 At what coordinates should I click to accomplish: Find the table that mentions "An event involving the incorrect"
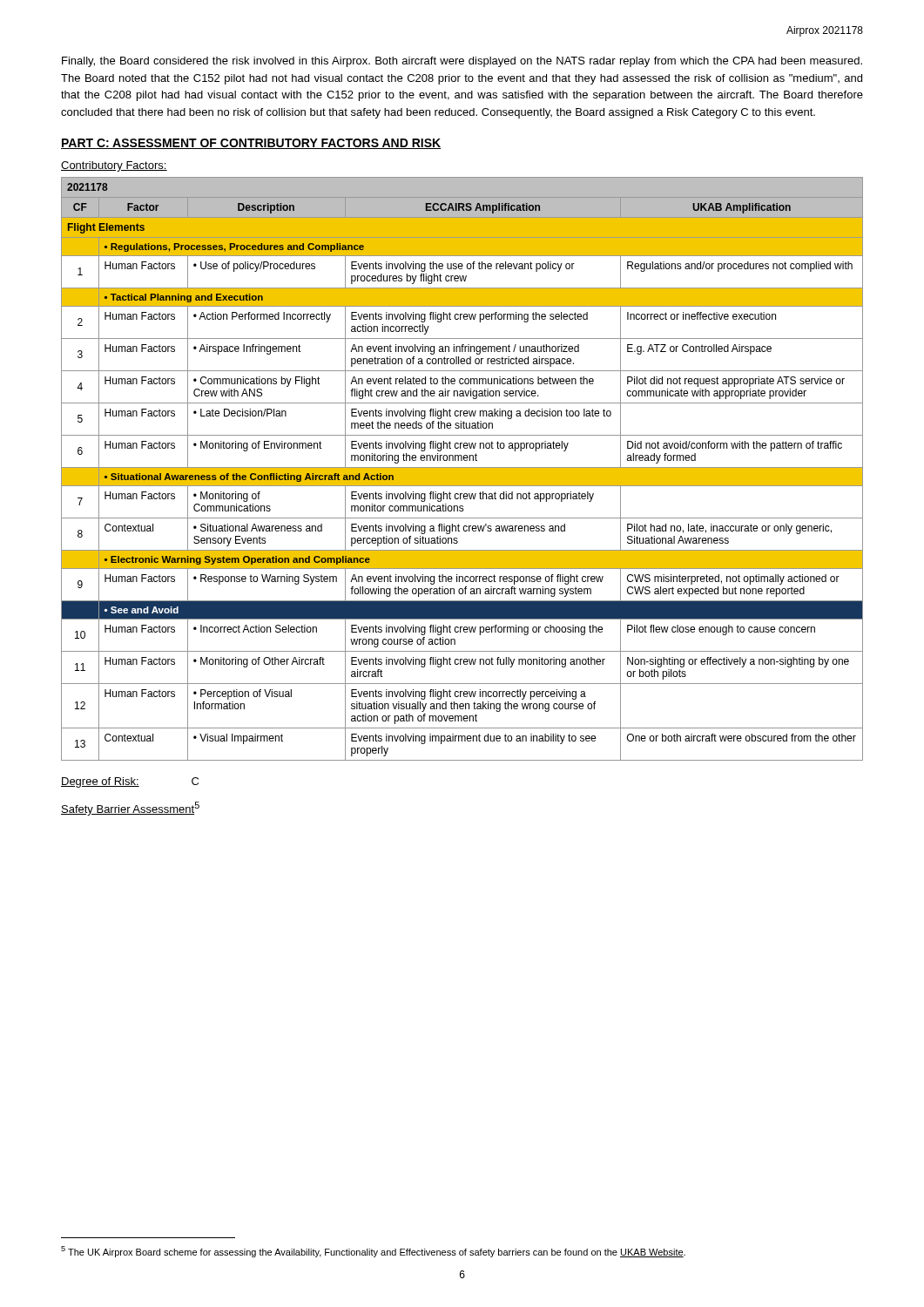tap(462, 469)
